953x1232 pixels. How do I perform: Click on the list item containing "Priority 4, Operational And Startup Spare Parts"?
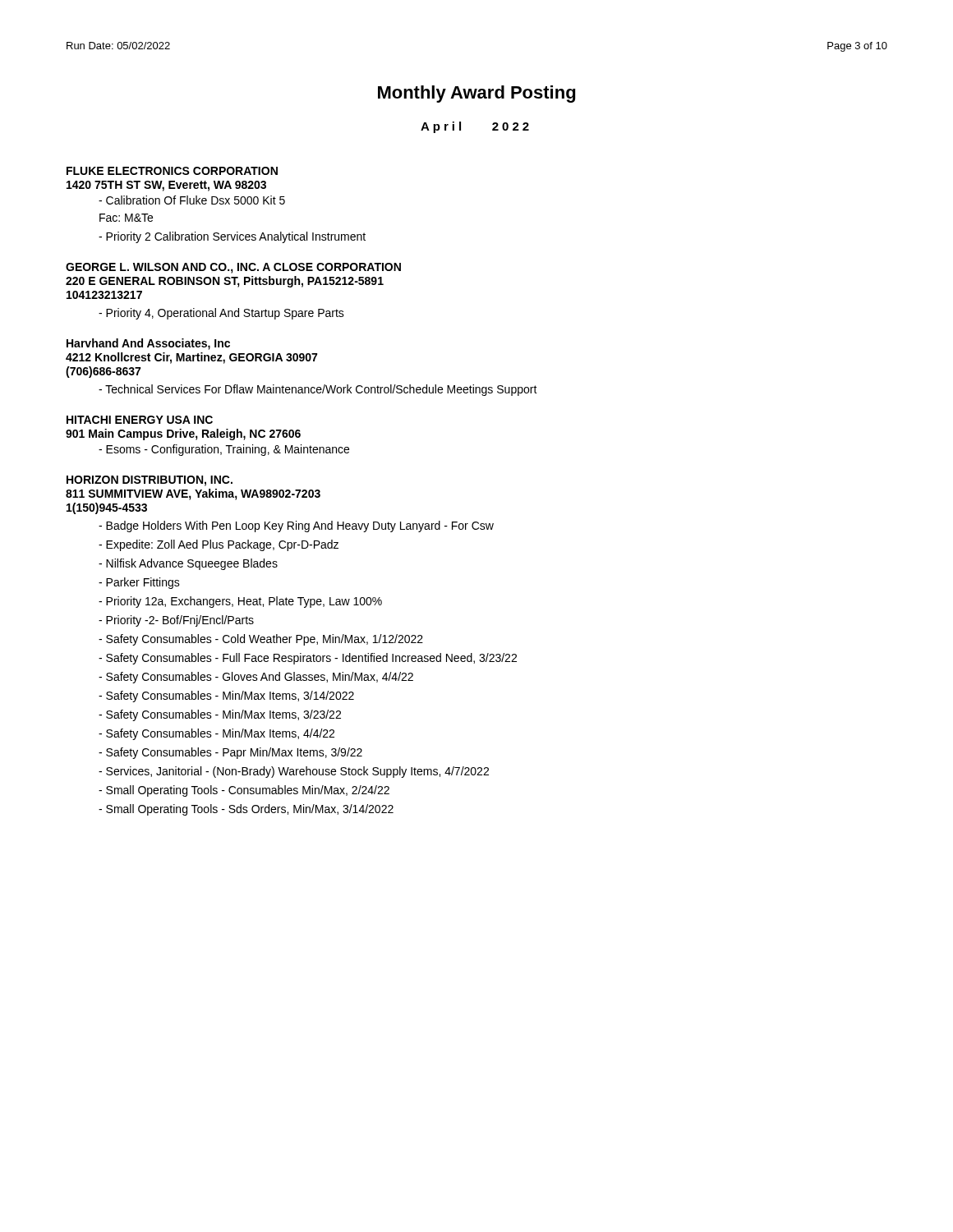(x=221, y=313)
